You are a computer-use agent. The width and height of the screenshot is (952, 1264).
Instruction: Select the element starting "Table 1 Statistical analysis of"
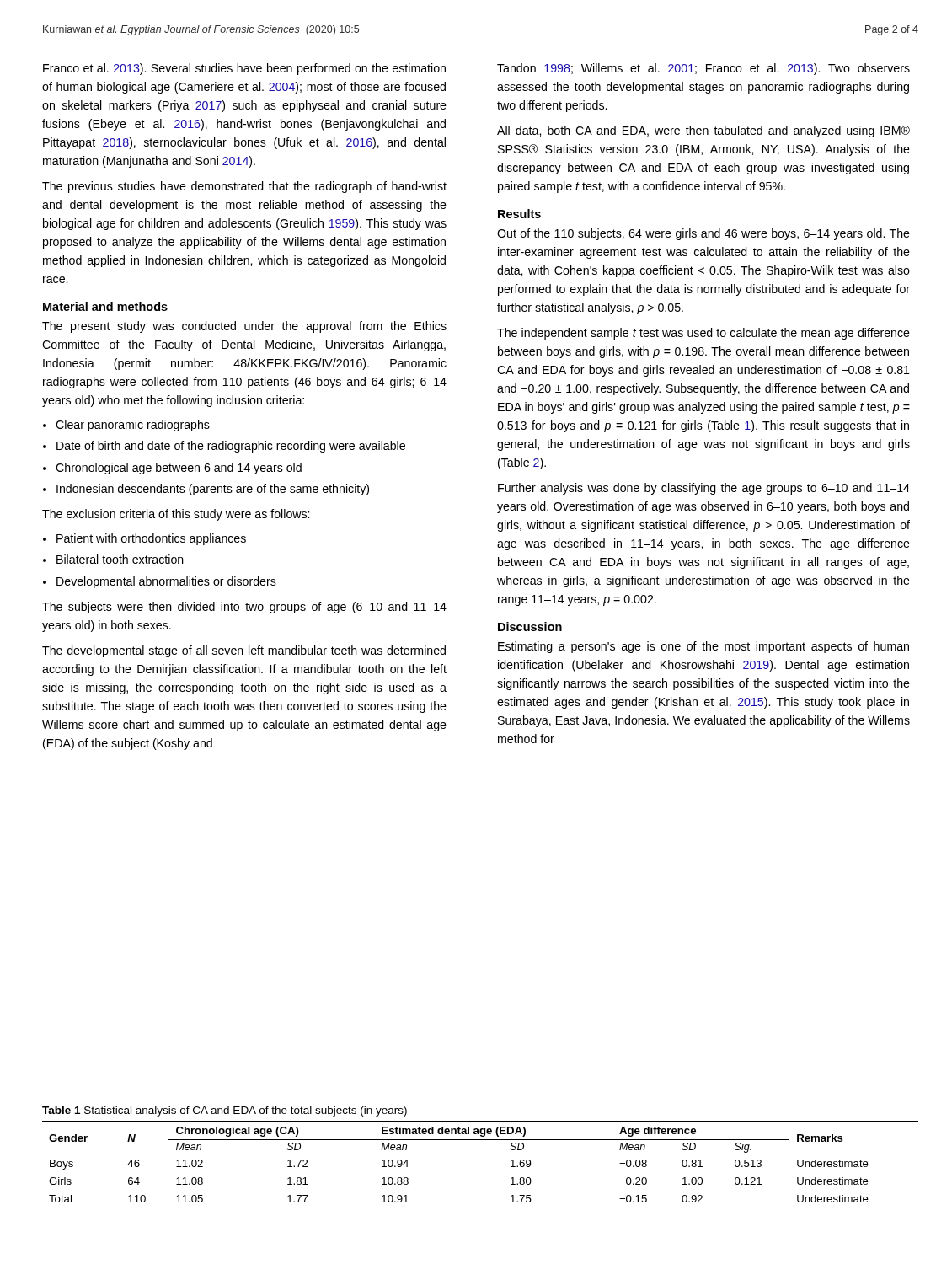pos(225,1110)
